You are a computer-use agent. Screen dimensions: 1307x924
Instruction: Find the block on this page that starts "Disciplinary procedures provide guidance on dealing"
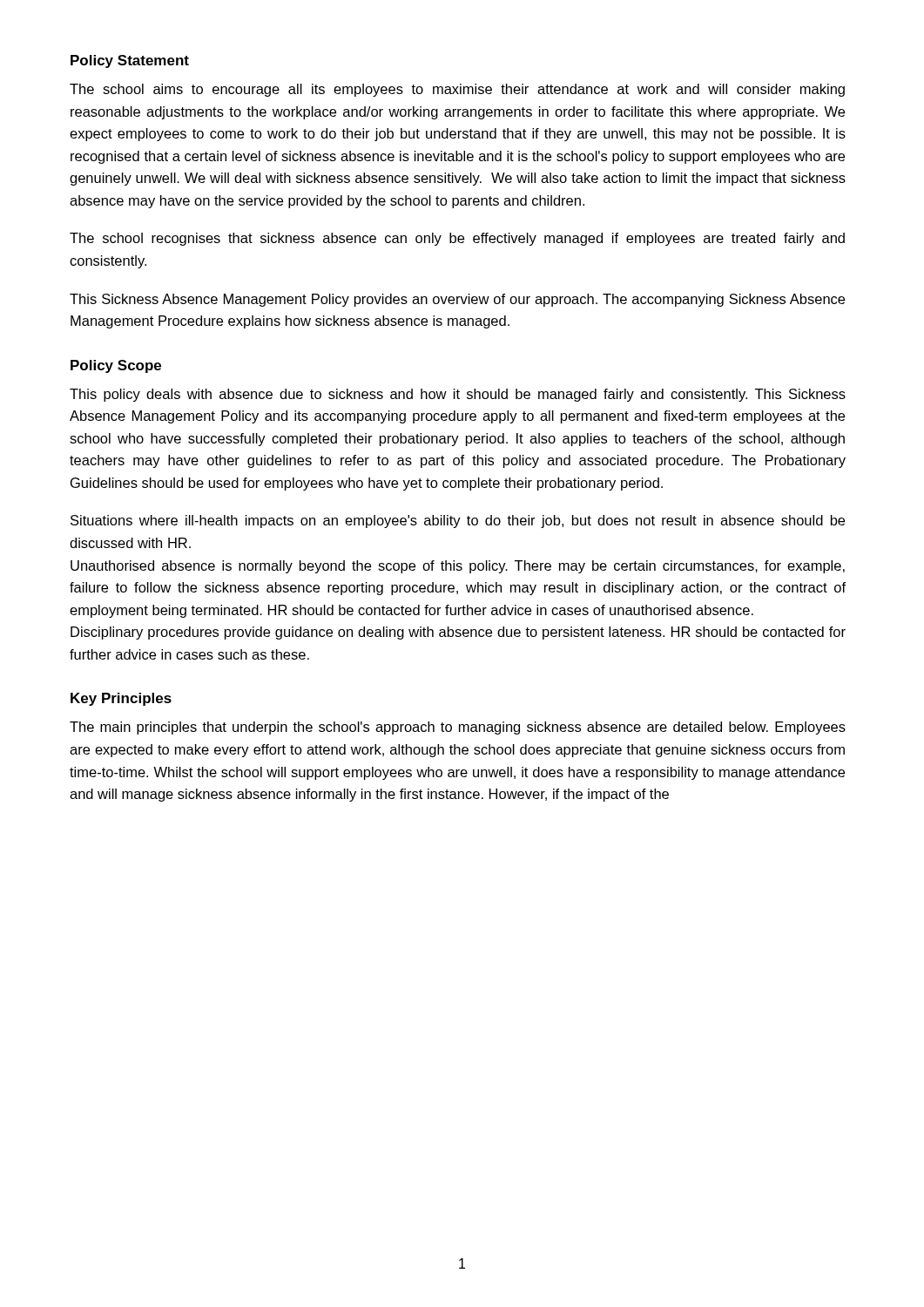point(458,643)
